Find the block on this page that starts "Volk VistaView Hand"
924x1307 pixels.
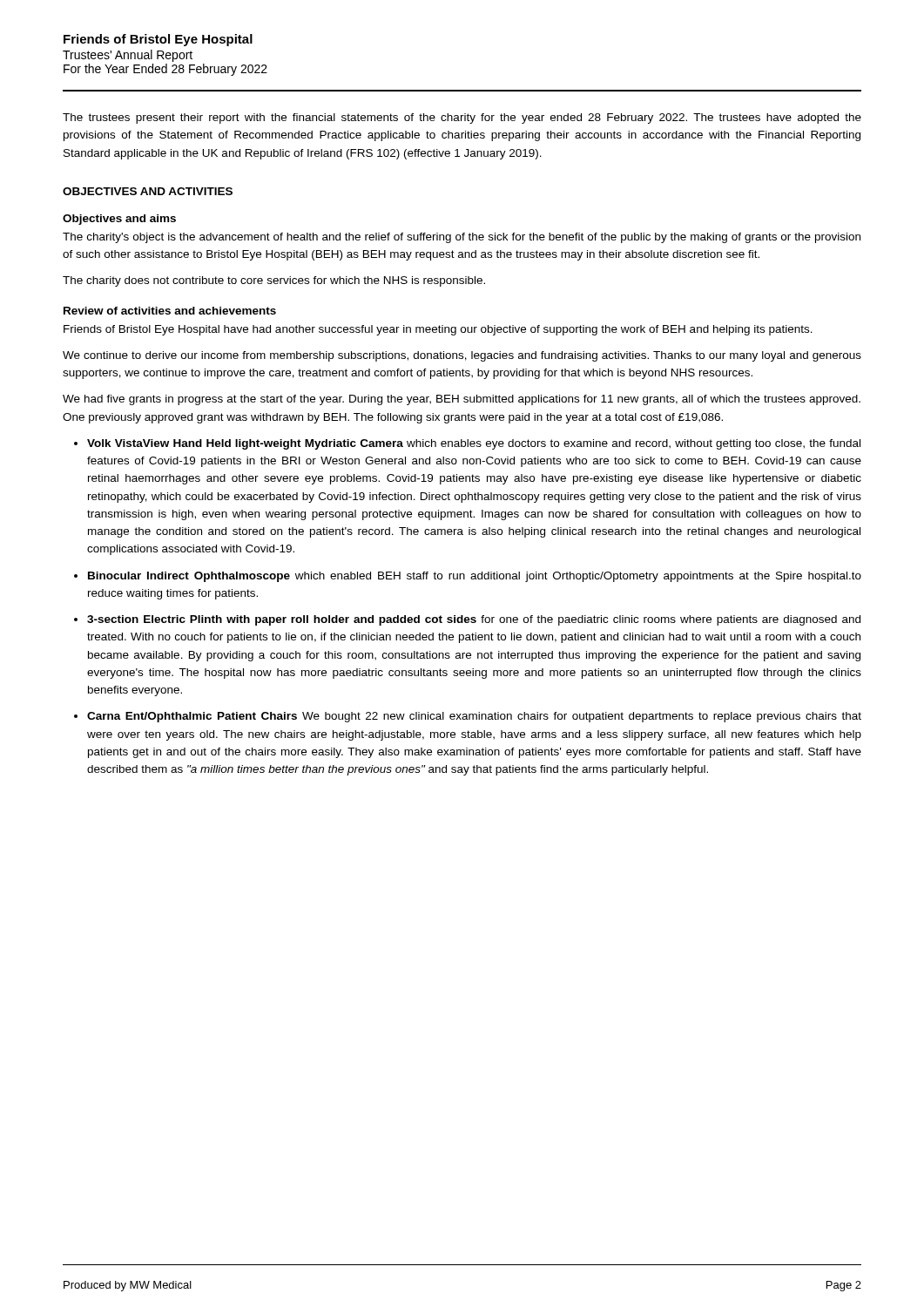(x=474, y=496)
